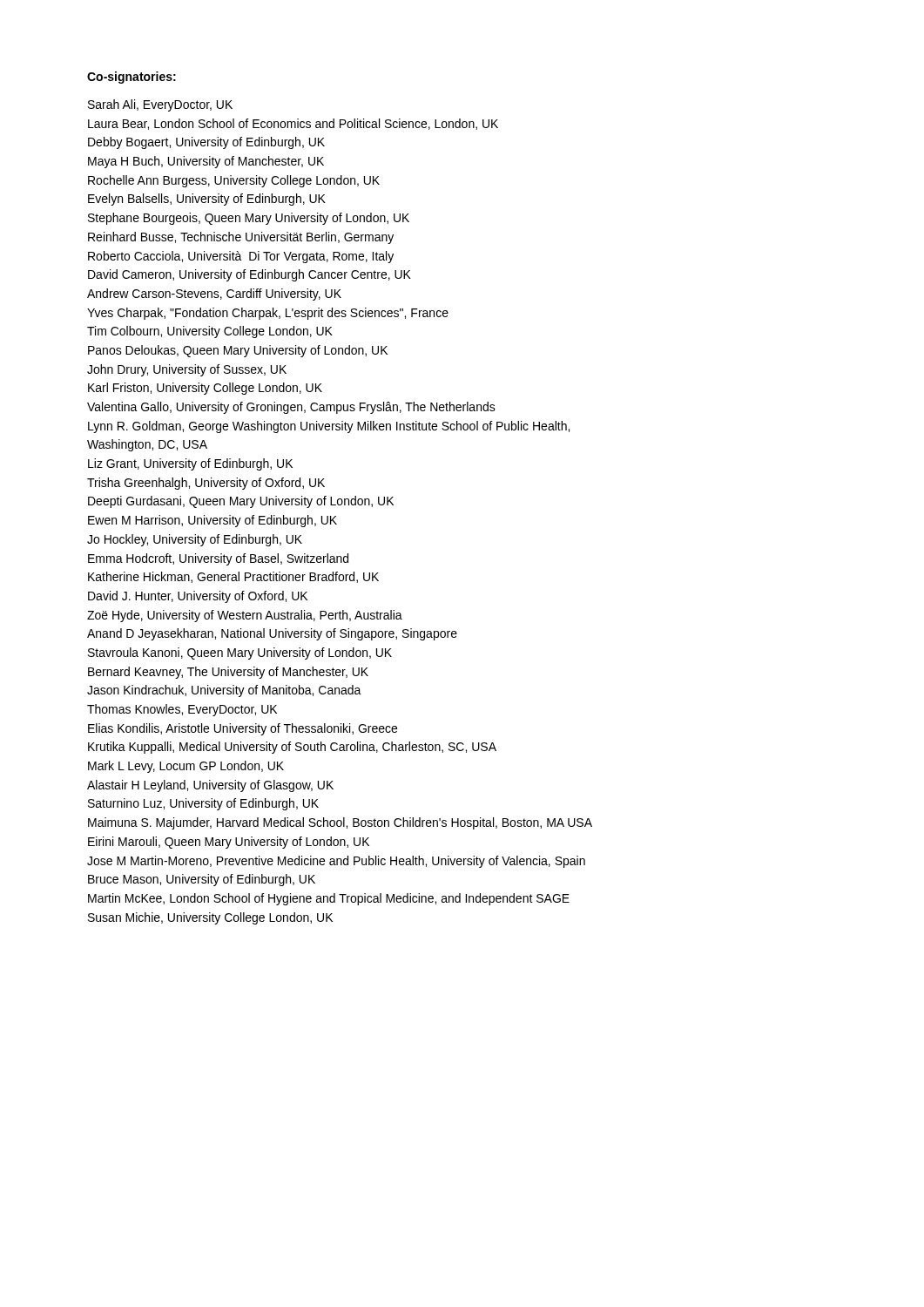Screen dimensions: 1307x924
Task: Locate the list item containing "Elias Kondilis, Aristotle University of Thessaloniki, Greece"
Action: pos(243,728)
